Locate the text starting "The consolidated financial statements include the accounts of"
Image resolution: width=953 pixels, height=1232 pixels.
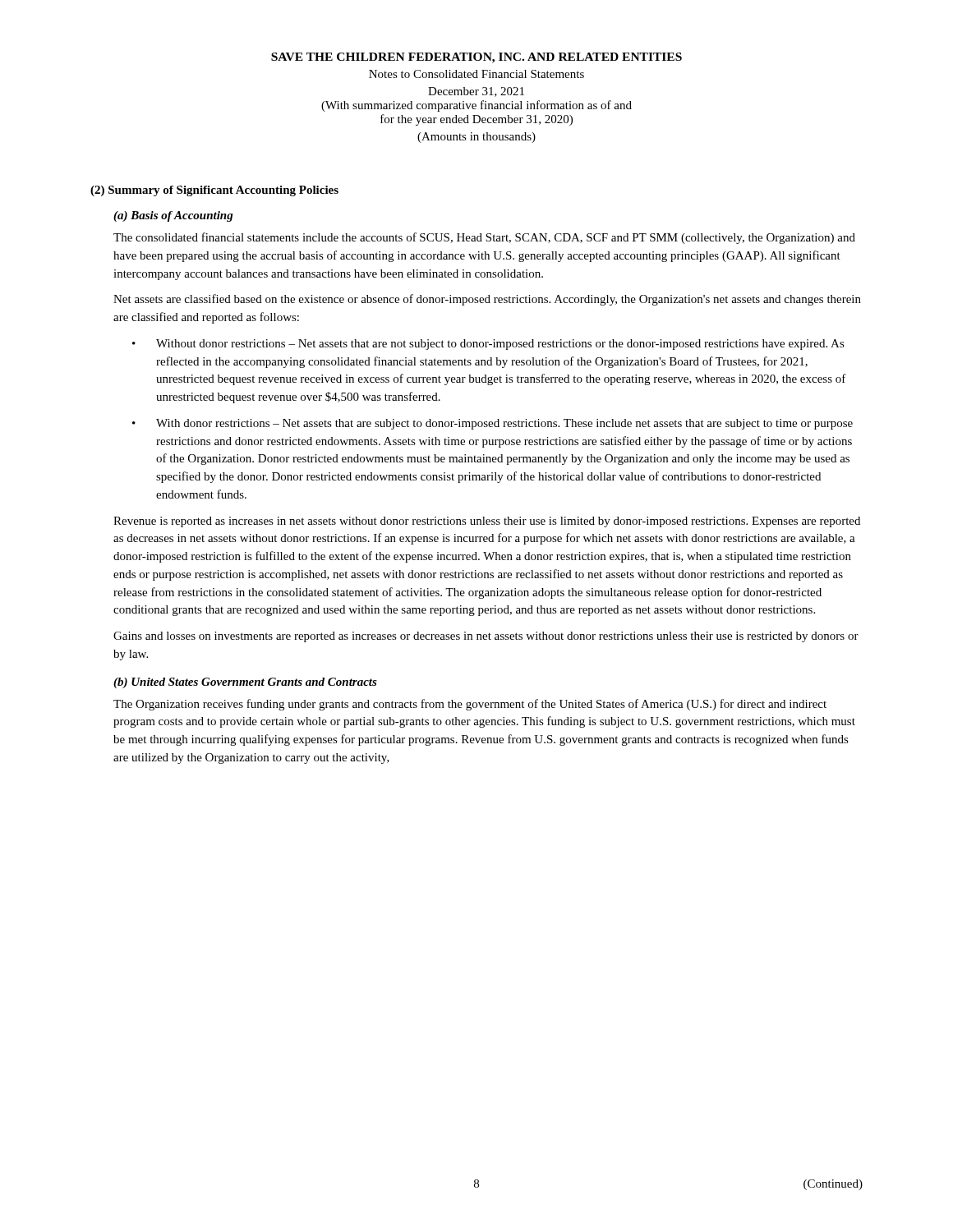pos(484,255)
